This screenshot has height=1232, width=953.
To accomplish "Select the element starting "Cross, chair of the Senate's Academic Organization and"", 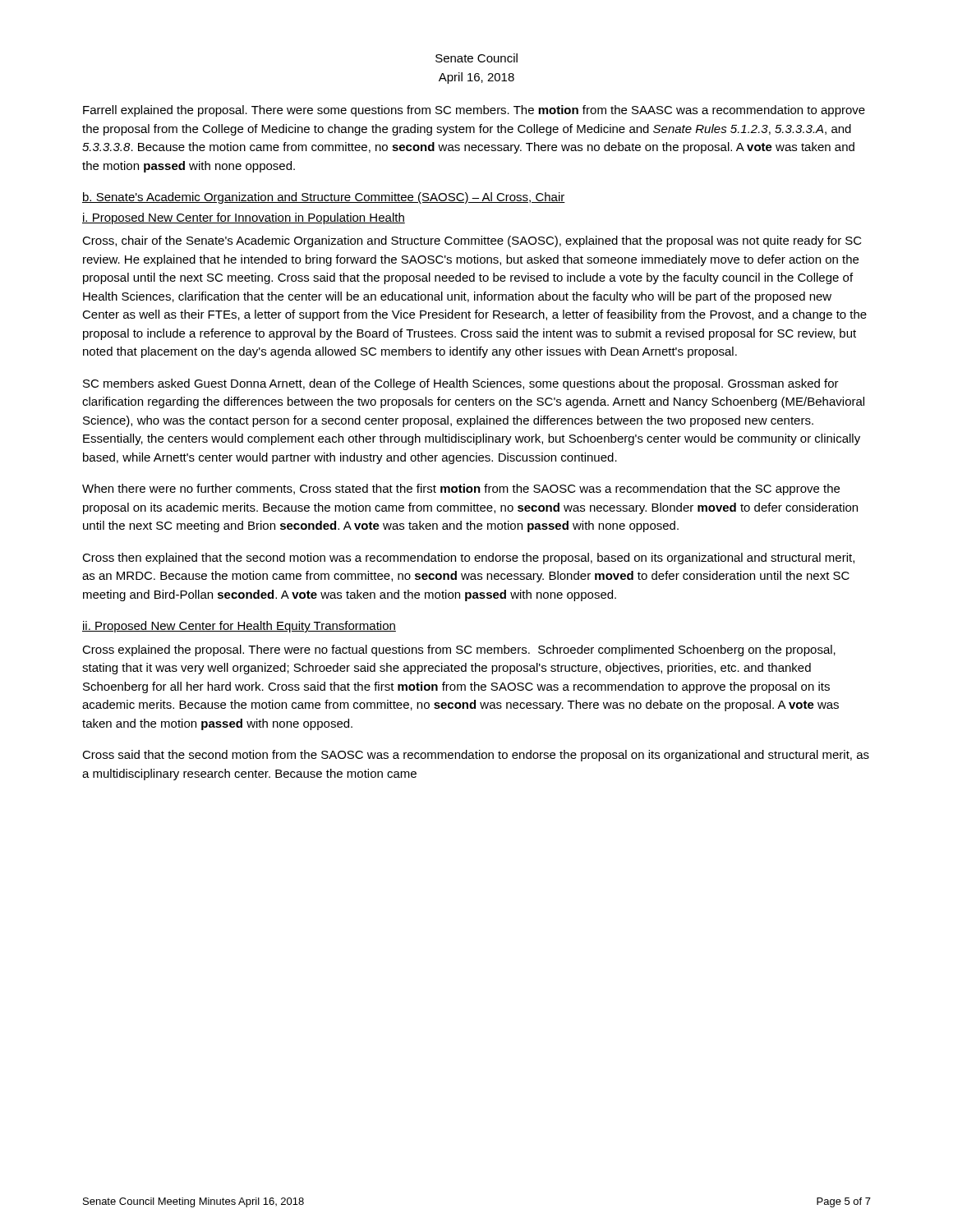I will 474,296.
